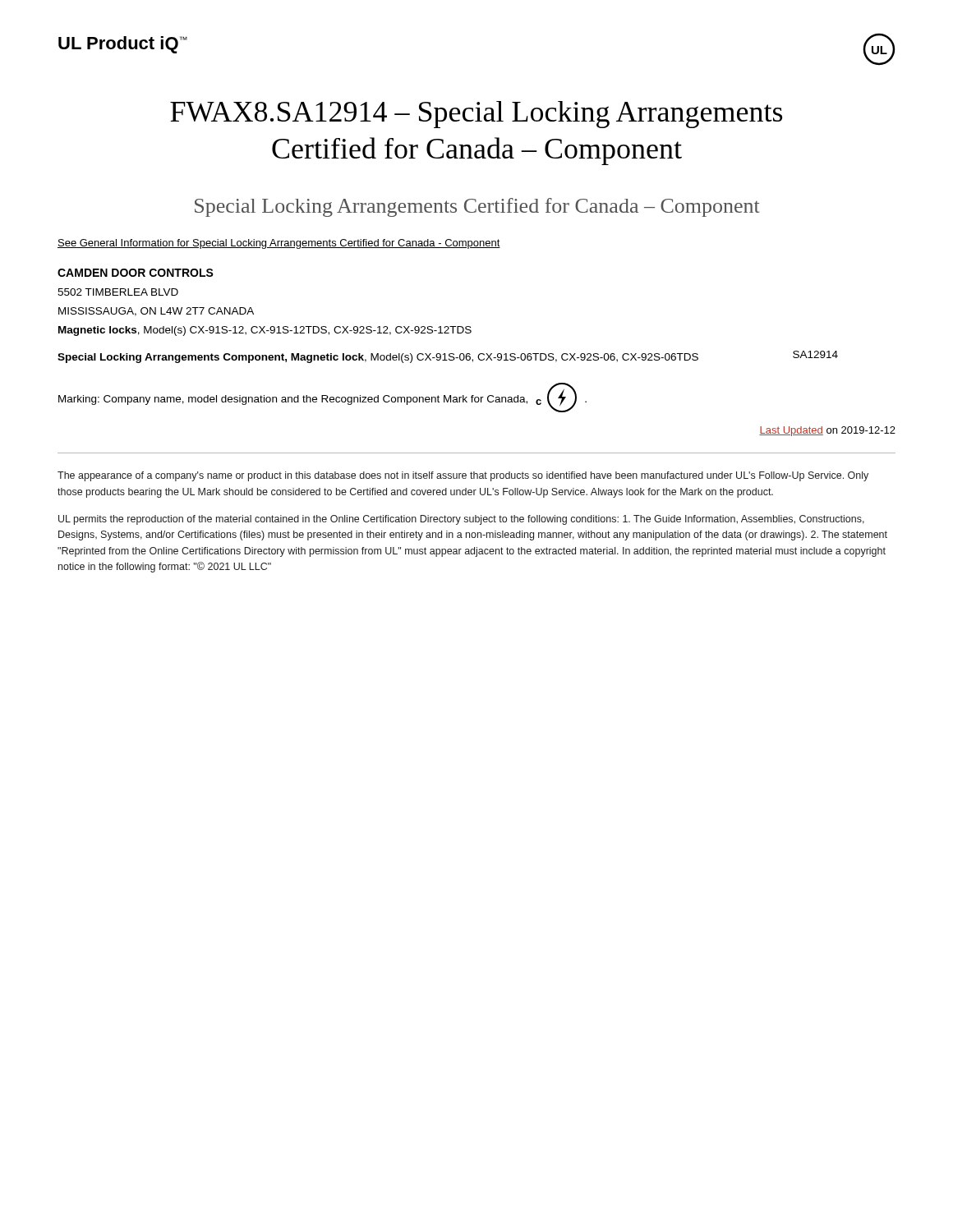Image resolution: width=953 pixels, height=1232 pixels.
Task: Locate the section header
Action: coord(476,206)
